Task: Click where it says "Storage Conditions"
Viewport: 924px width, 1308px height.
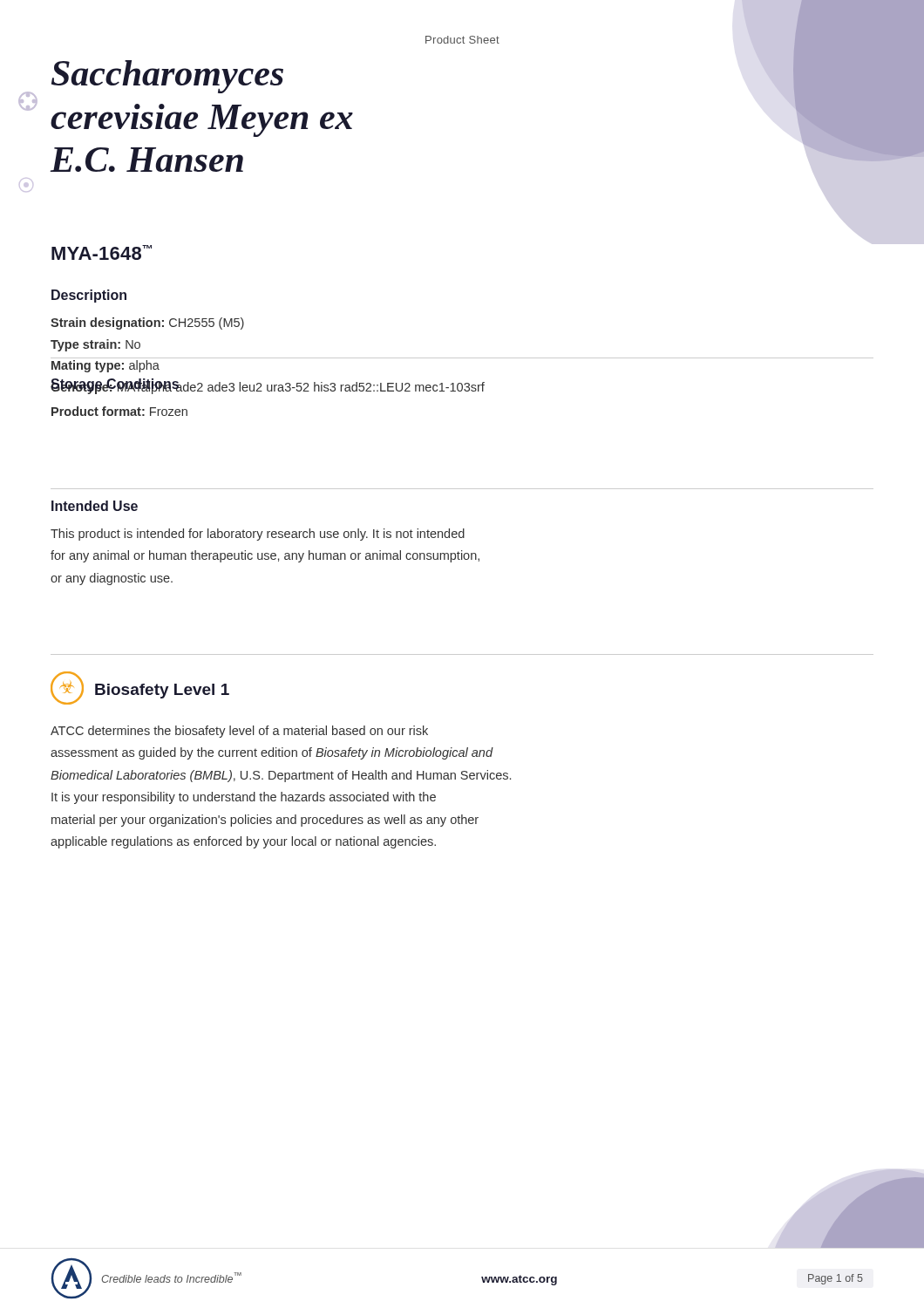Action: (115, 384)
